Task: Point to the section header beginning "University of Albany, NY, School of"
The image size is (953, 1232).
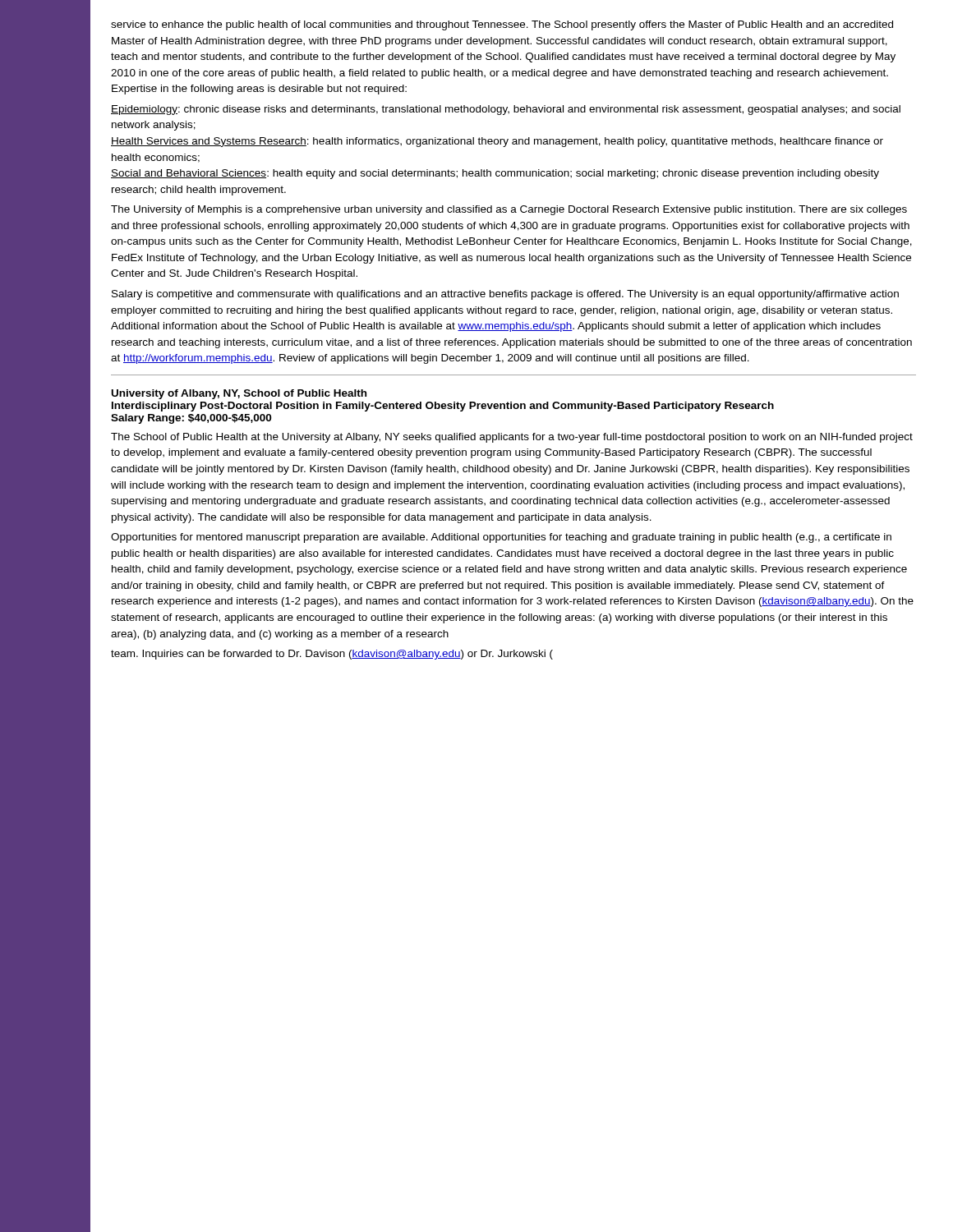Action: [x=442, y=405]
